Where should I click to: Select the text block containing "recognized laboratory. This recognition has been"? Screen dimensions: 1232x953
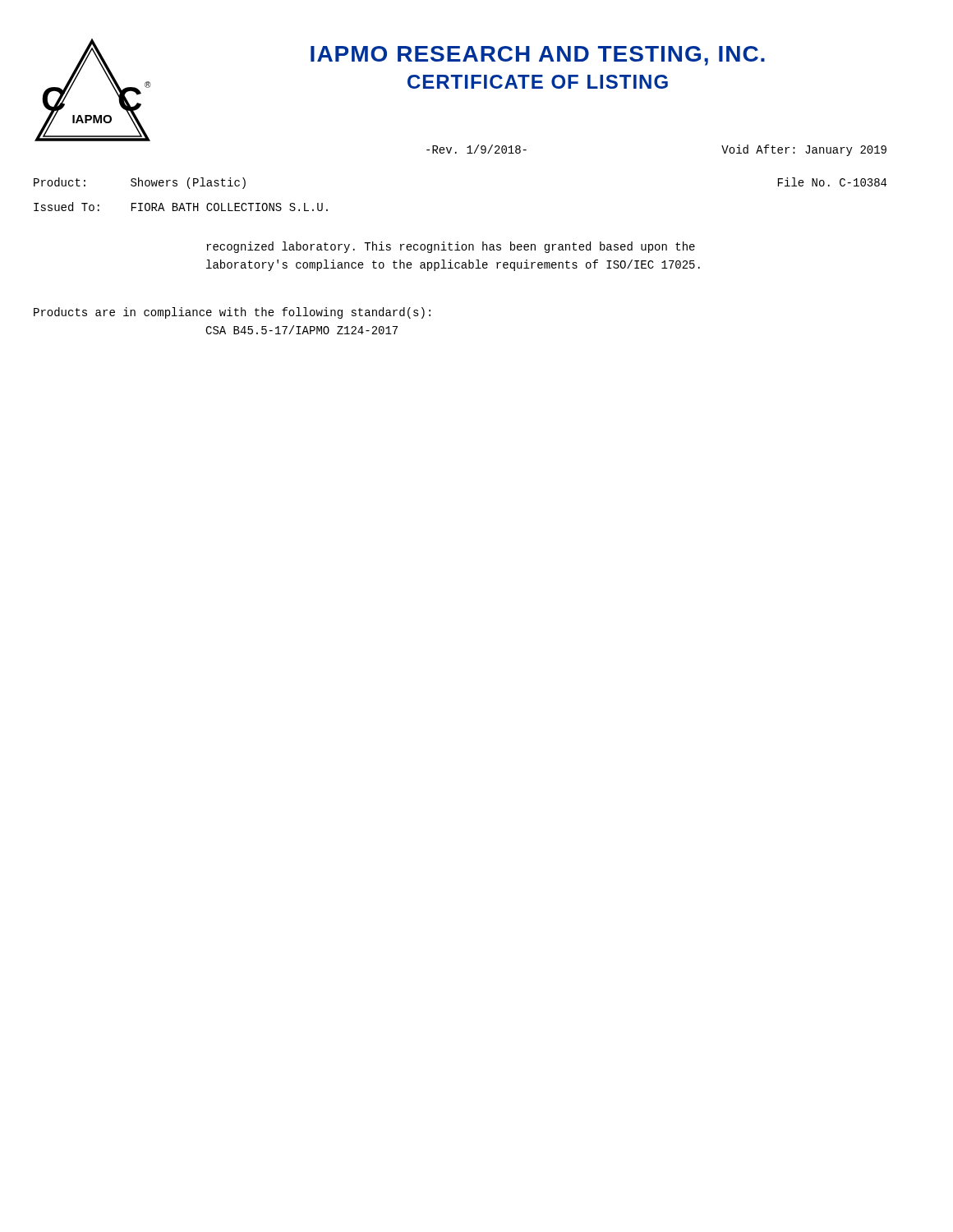click(454, 256)
